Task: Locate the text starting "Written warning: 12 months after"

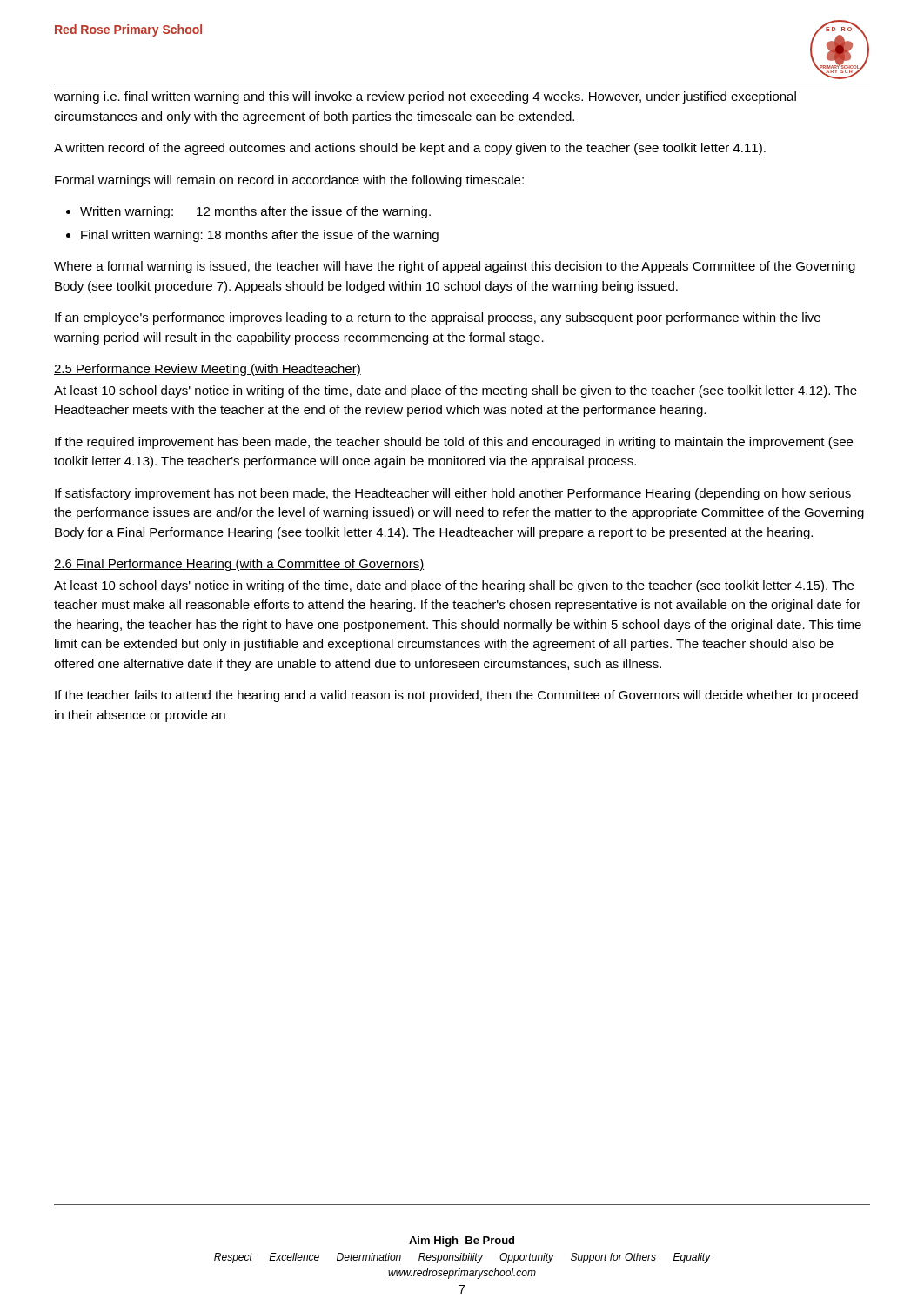Action: click(256, 211)
